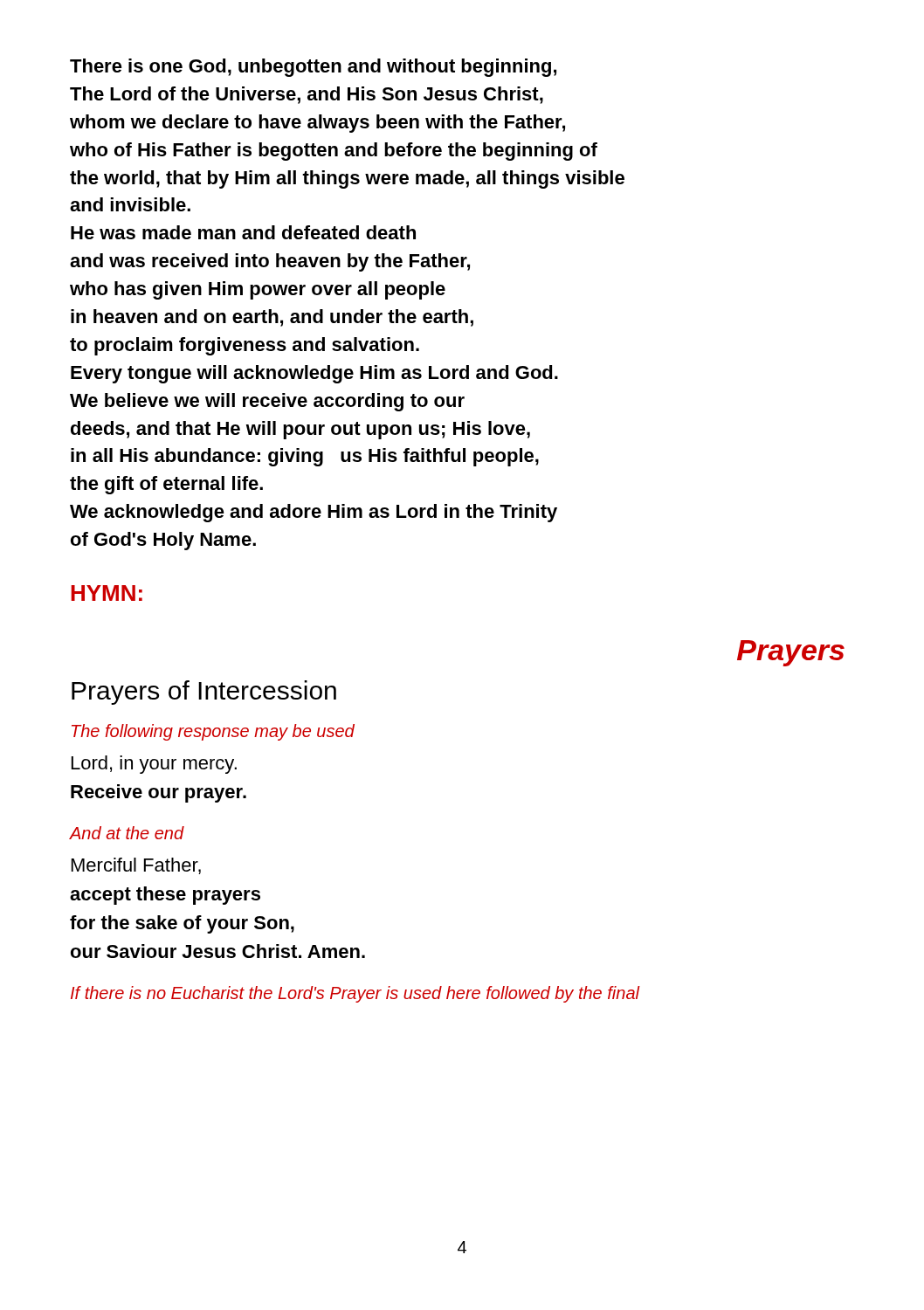924x1310 pixels.
Task: Navigate to the text starting "The following response may be"
Action: 212,731
